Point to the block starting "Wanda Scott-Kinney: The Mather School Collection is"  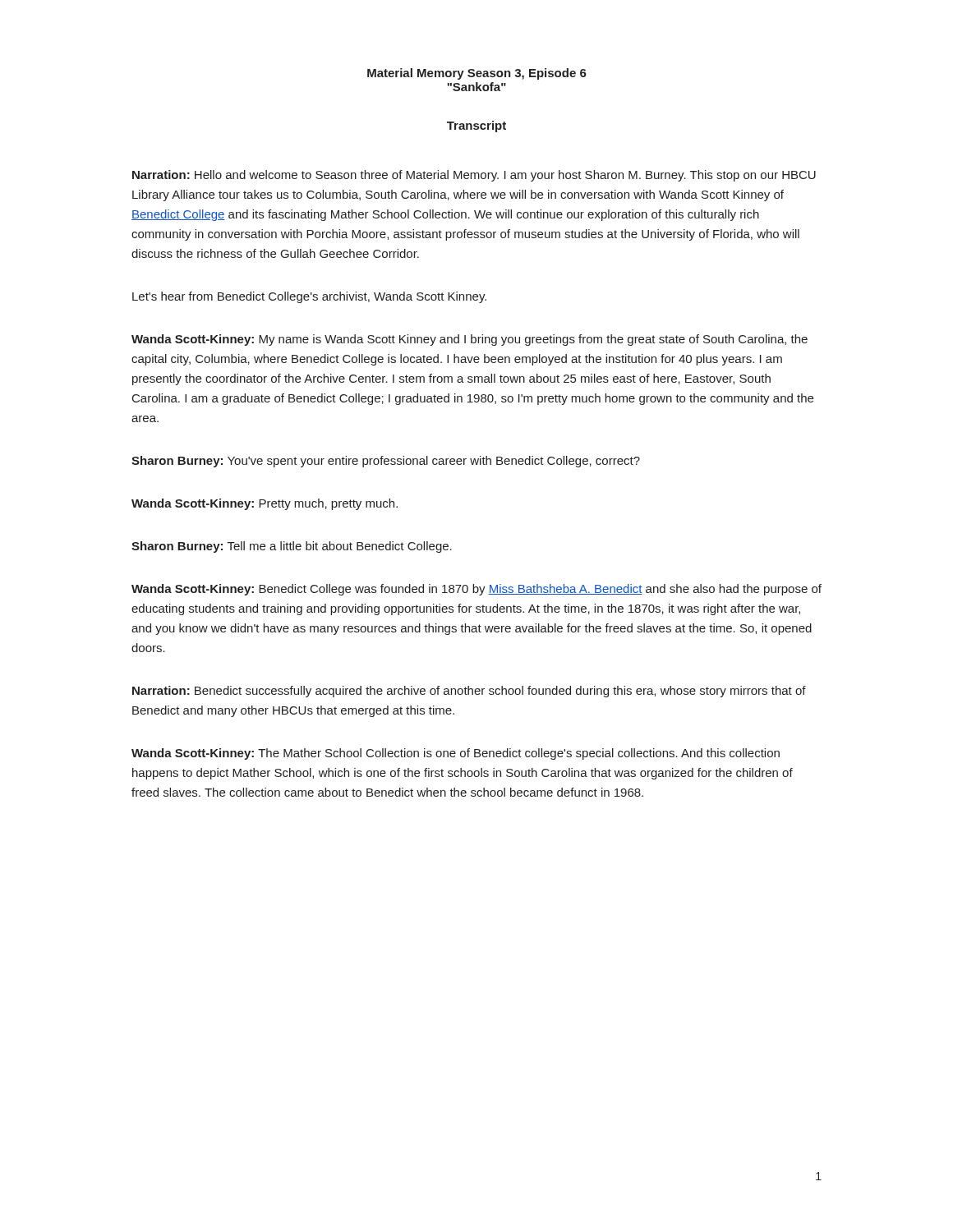click(462, 772)
